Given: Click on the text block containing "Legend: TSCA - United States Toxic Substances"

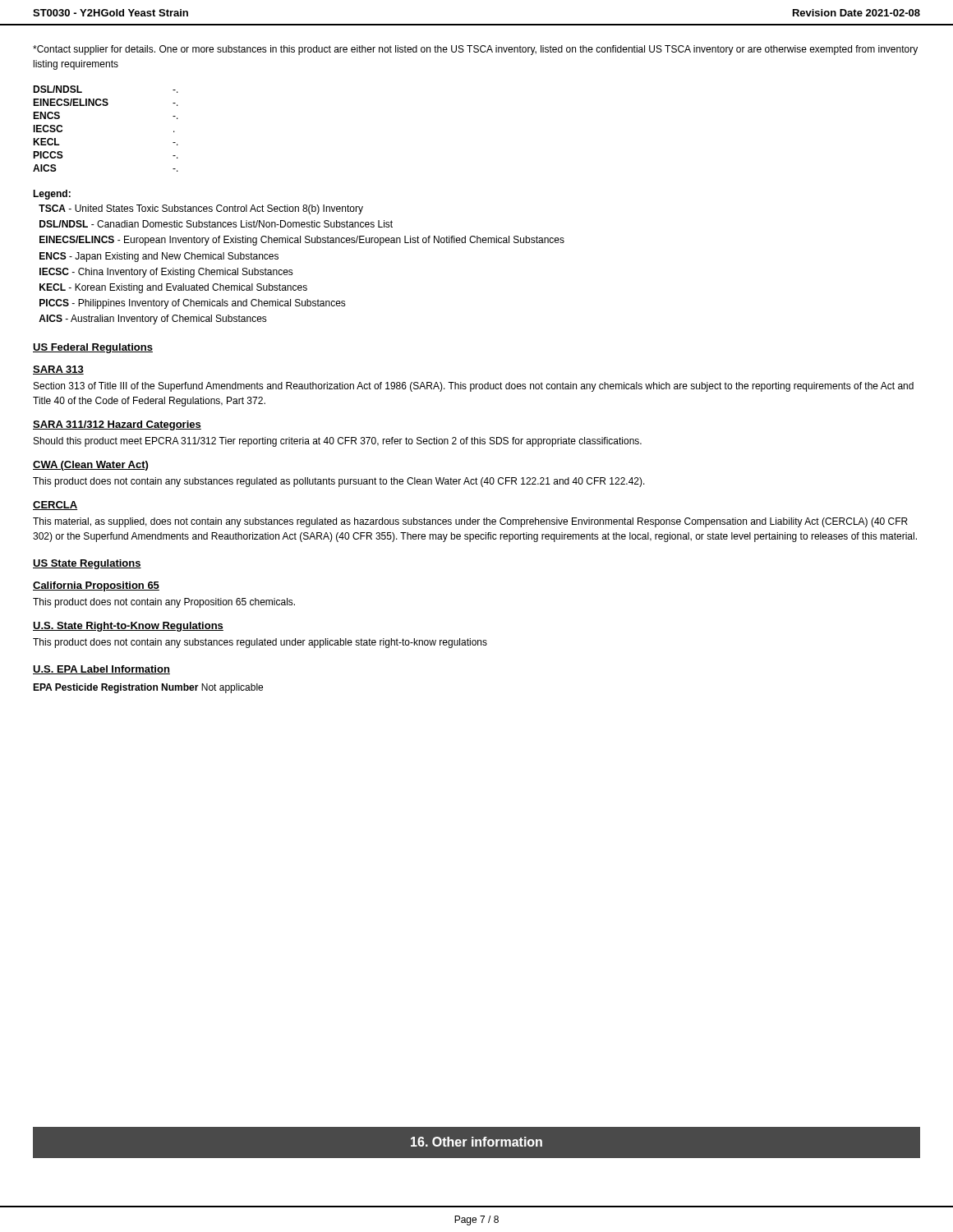Looking at the screenshot, I should coord(52,195).
